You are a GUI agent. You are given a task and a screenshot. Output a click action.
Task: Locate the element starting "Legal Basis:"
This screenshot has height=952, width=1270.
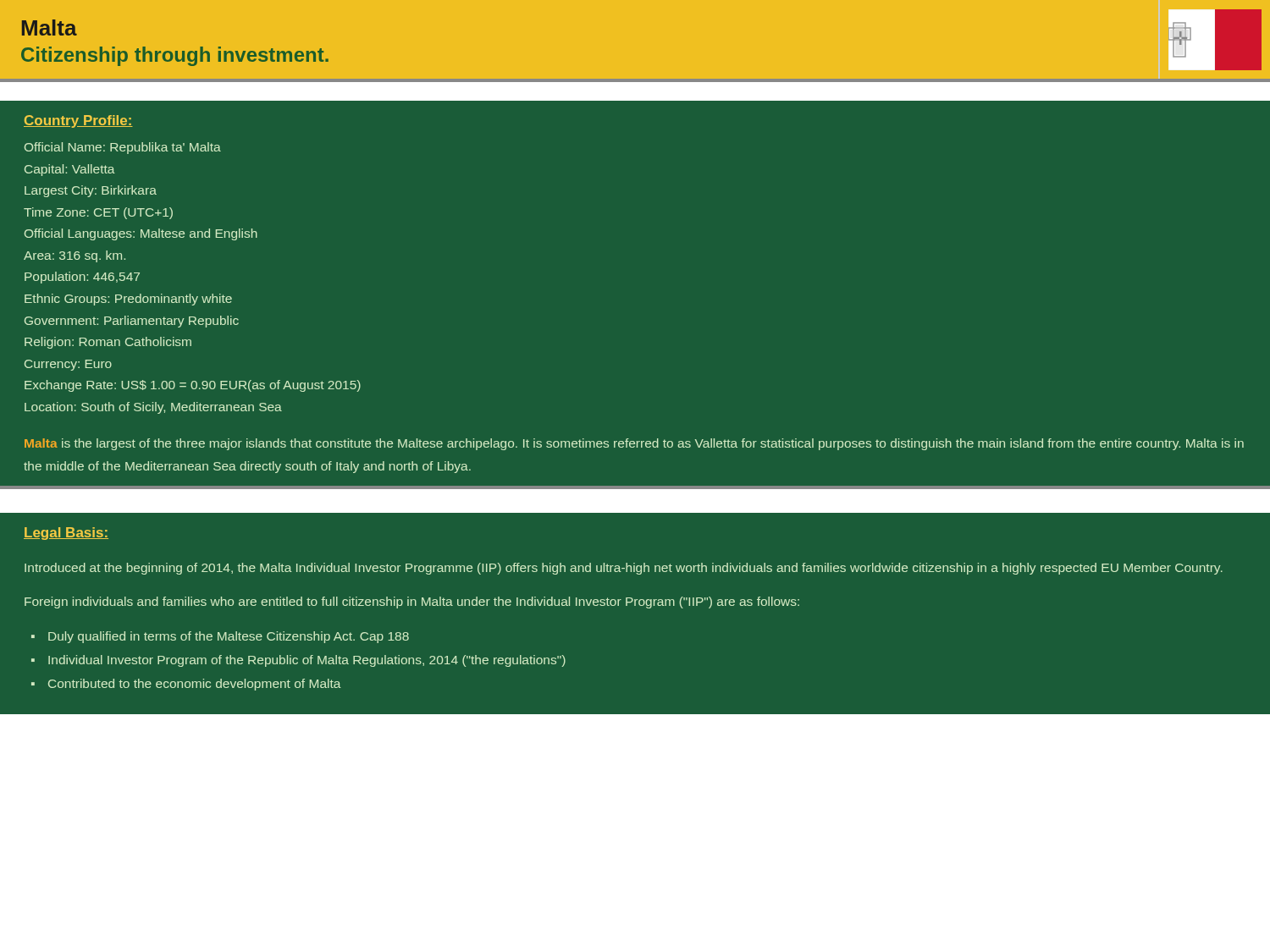point(66,533)
